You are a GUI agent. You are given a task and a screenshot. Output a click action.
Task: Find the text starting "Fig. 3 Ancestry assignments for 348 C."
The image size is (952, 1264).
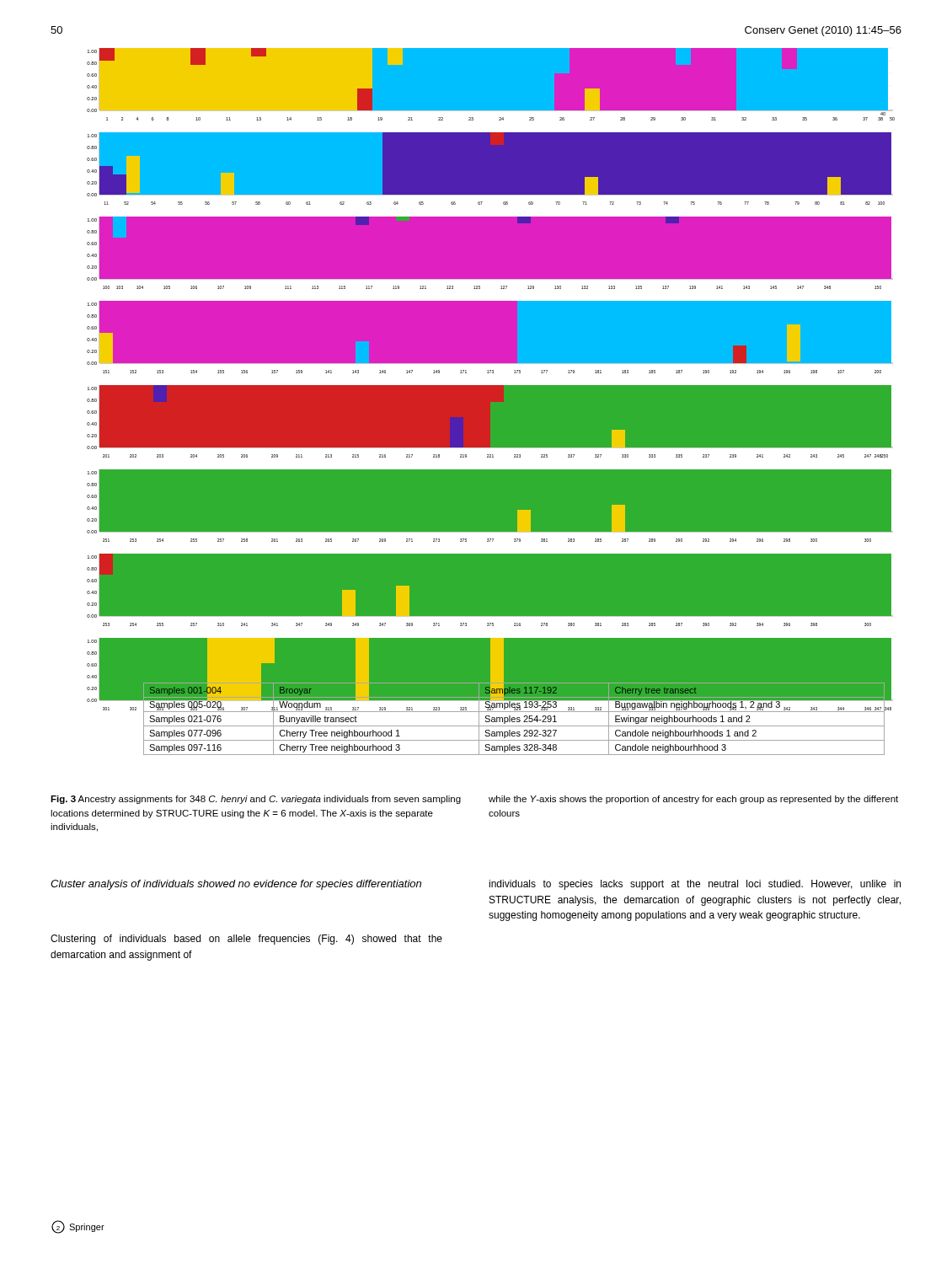pyautogui.click(x=256, y=813)
